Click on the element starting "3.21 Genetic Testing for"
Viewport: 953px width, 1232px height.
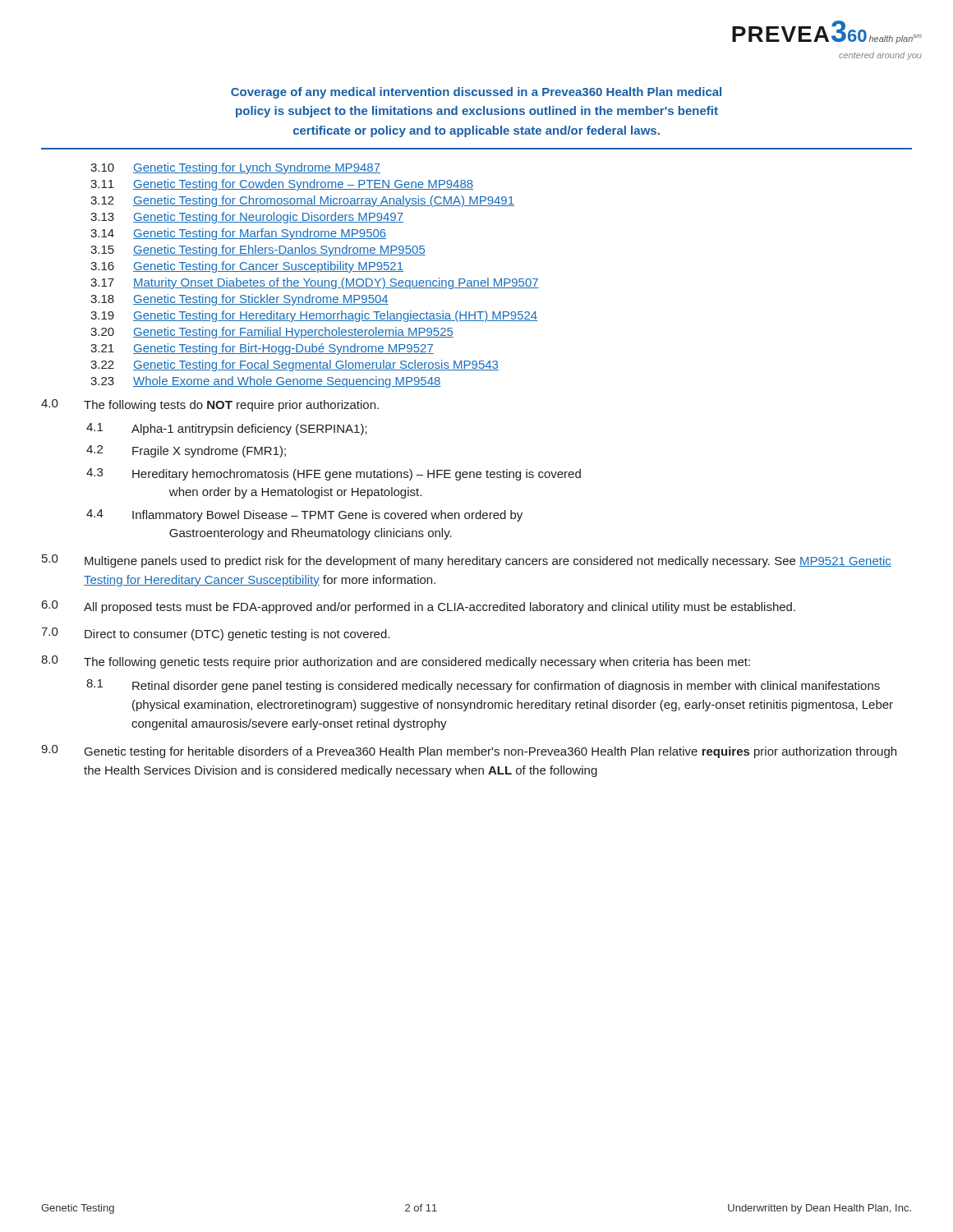tap(262, 348)
